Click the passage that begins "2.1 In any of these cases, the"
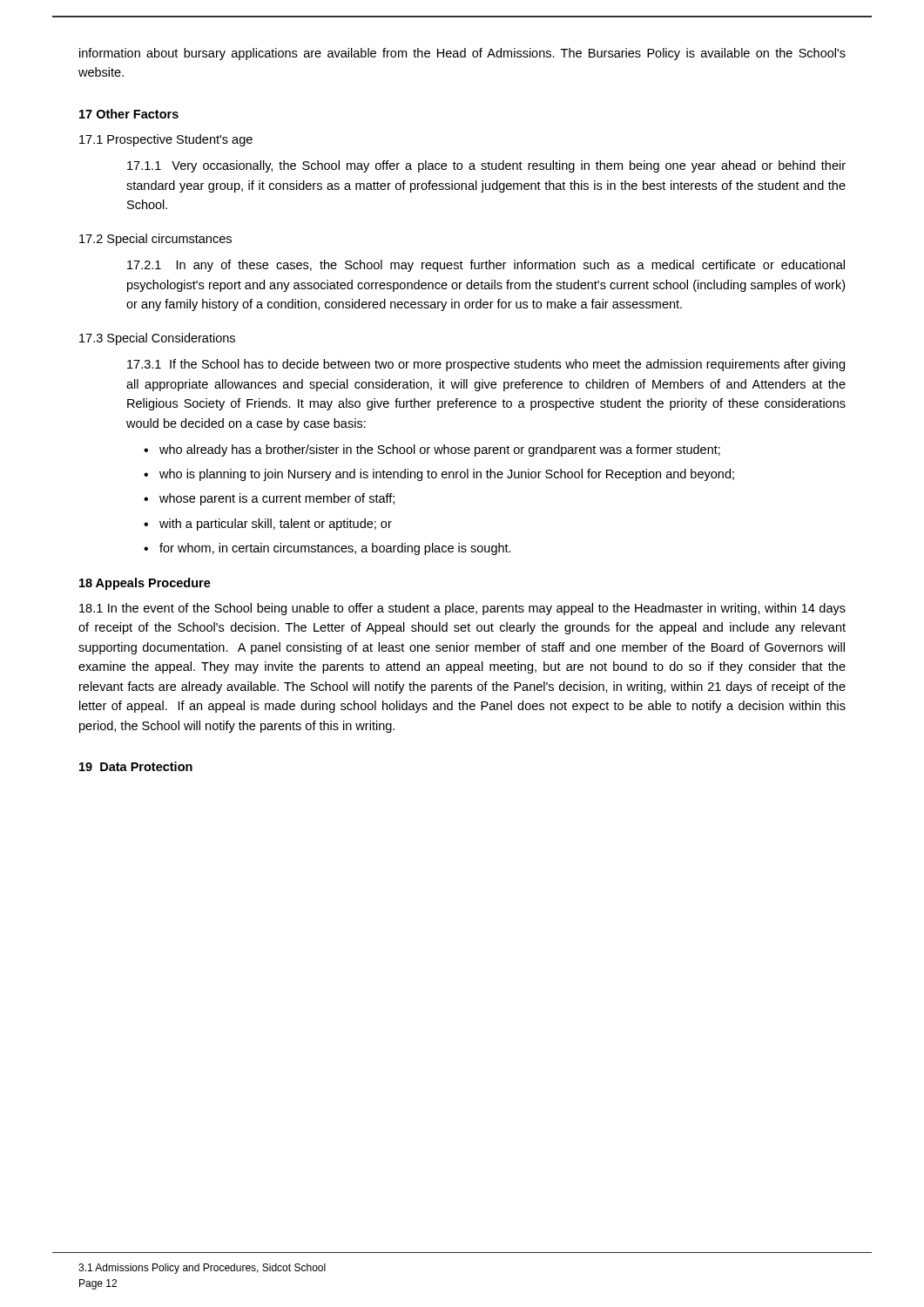The width and height of the screenshot is (924, 1307). tap(486, 285)
